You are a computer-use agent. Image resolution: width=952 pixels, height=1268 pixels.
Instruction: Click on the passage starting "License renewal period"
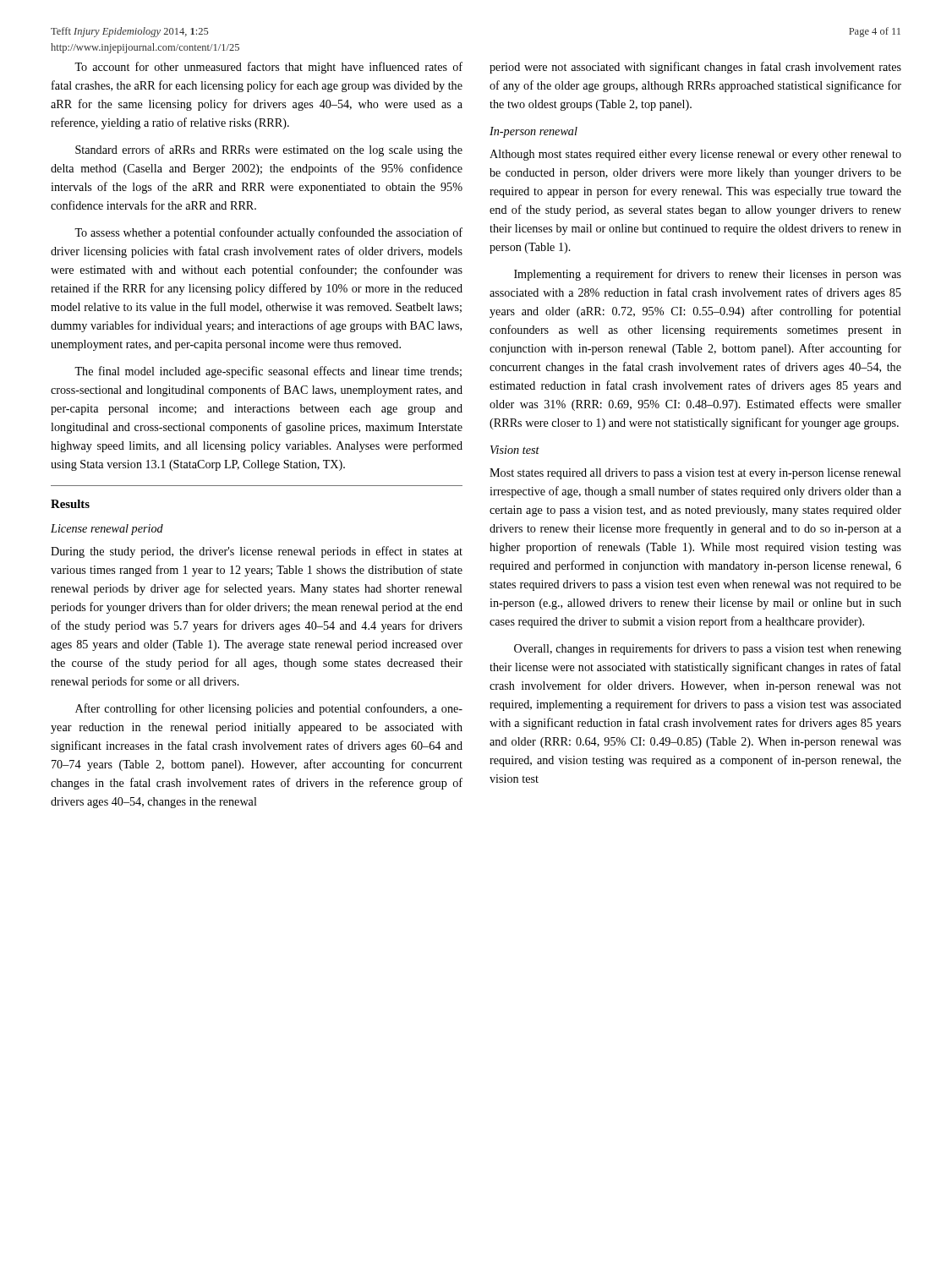click(107, 528)
